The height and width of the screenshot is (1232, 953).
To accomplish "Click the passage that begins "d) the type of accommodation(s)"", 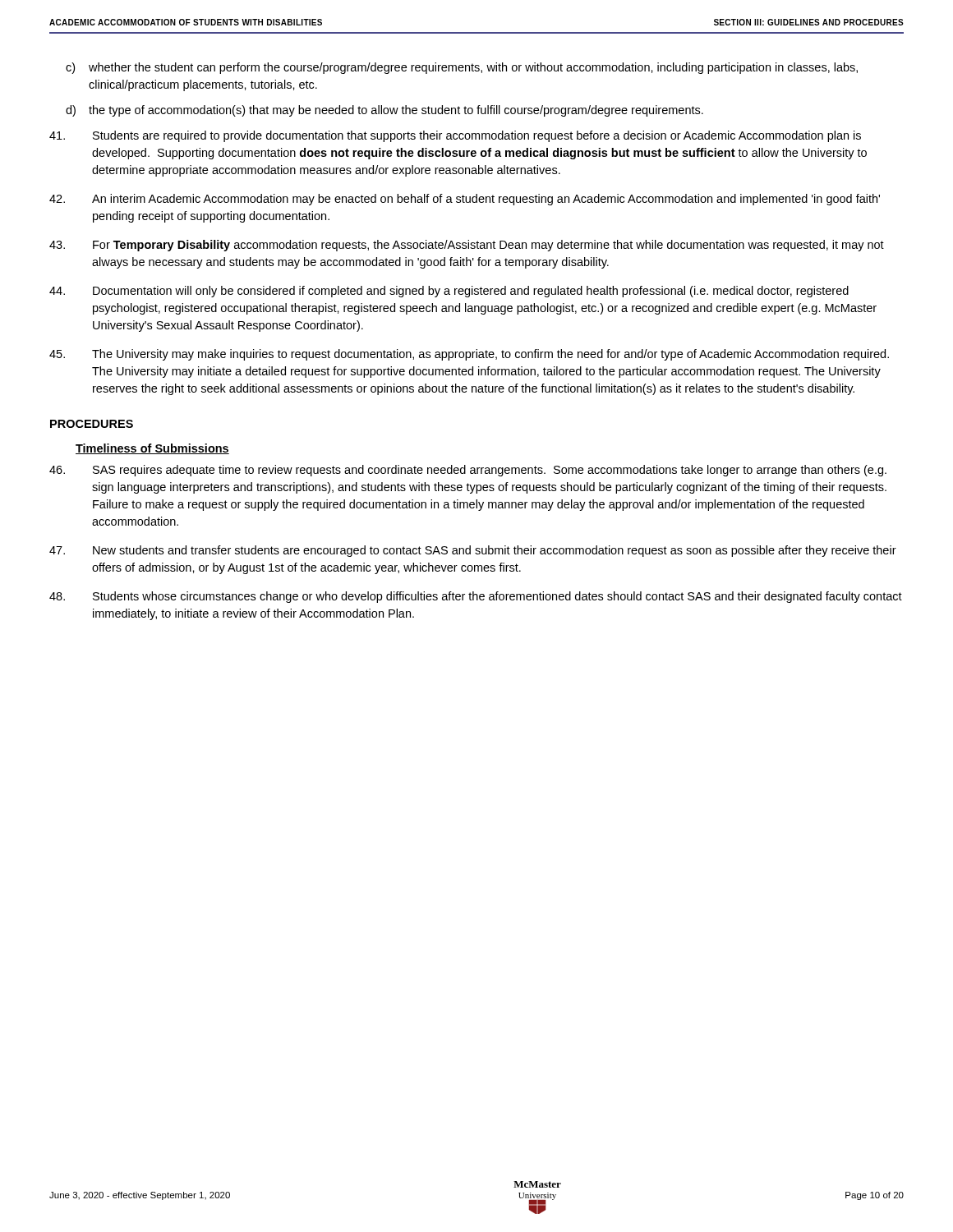I will point(476,111).
